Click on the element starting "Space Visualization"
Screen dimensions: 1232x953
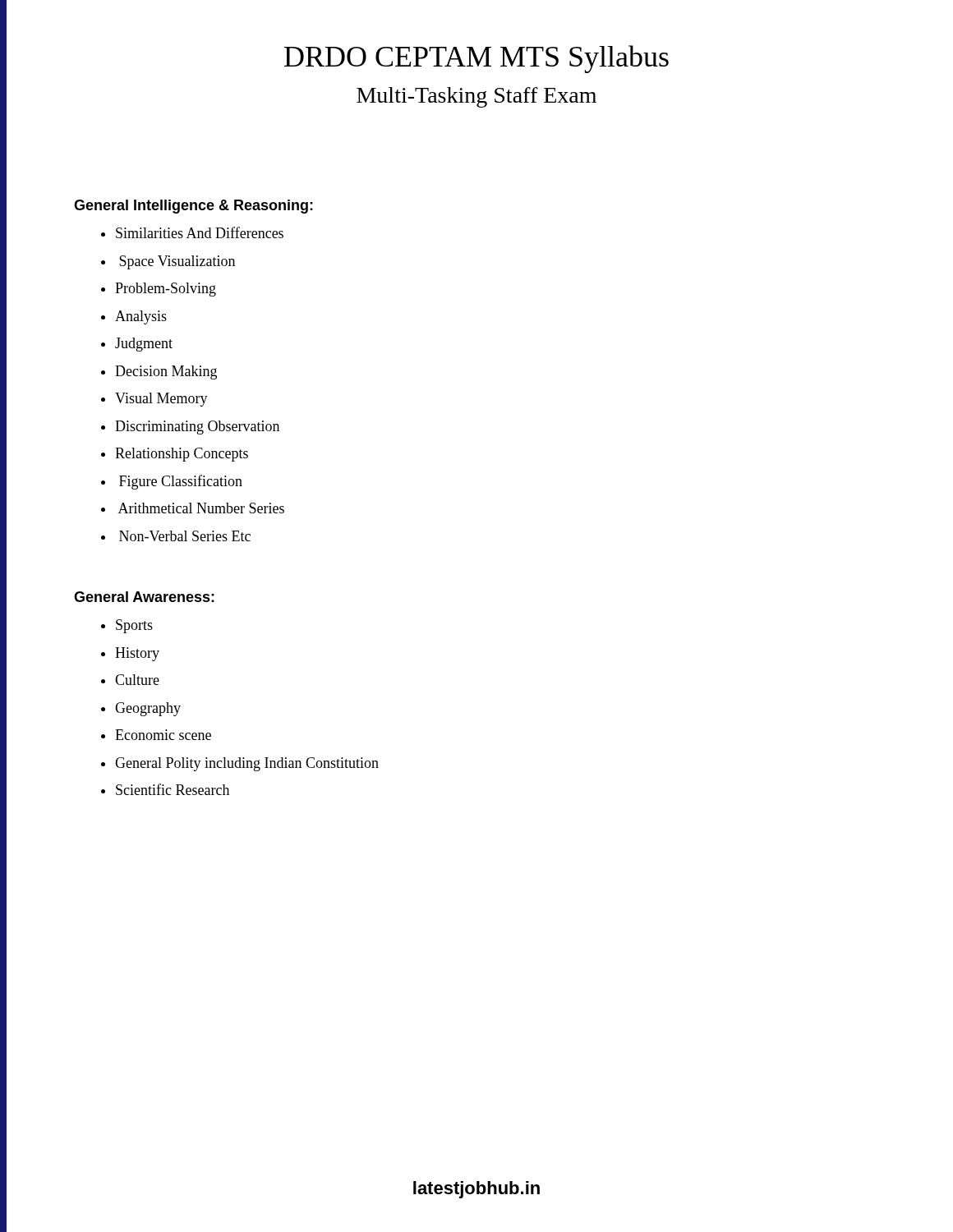pos(175,261)
